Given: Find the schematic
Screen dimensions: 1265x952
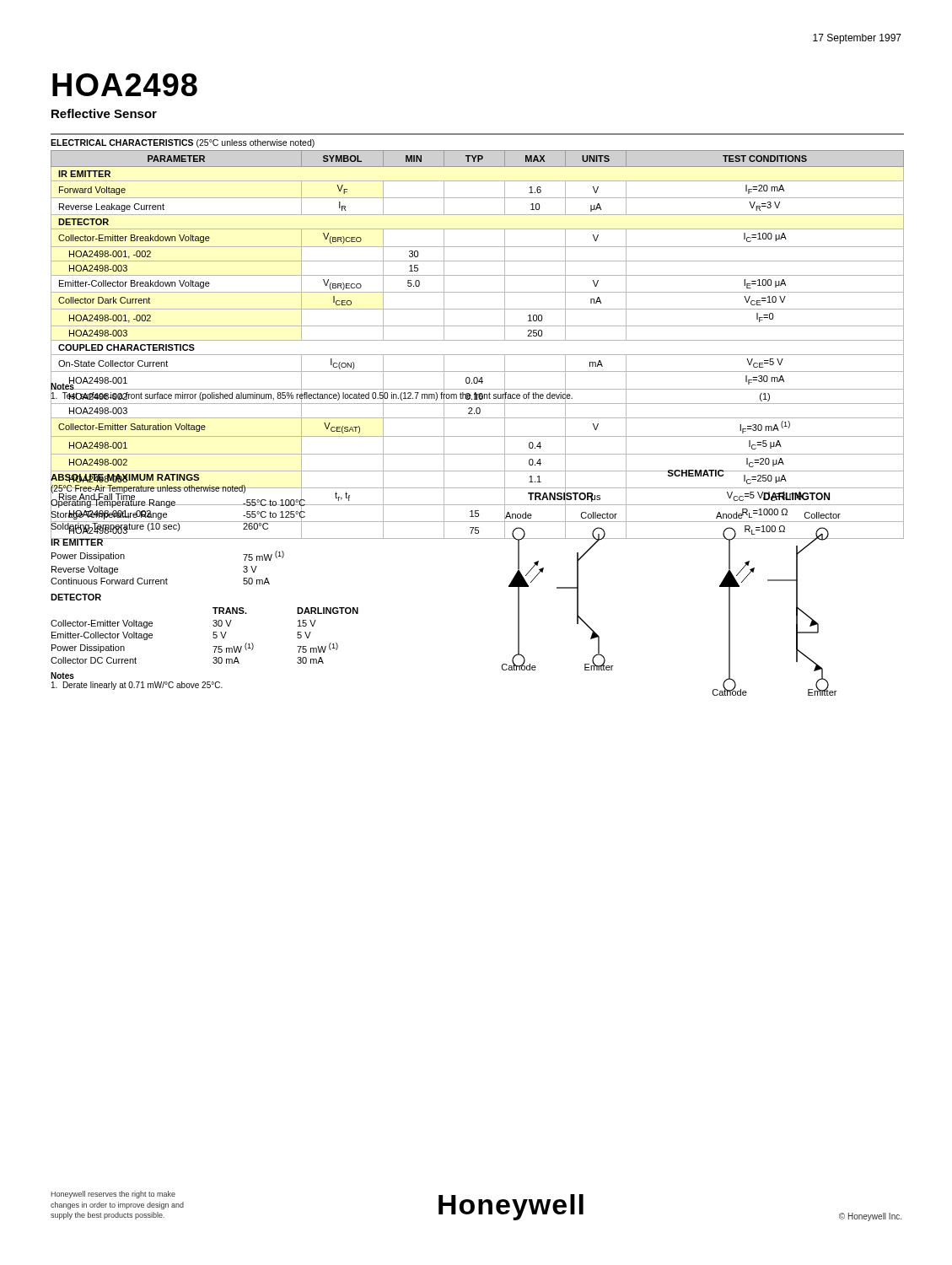Looking at the screenshot, I should [696, 600].
